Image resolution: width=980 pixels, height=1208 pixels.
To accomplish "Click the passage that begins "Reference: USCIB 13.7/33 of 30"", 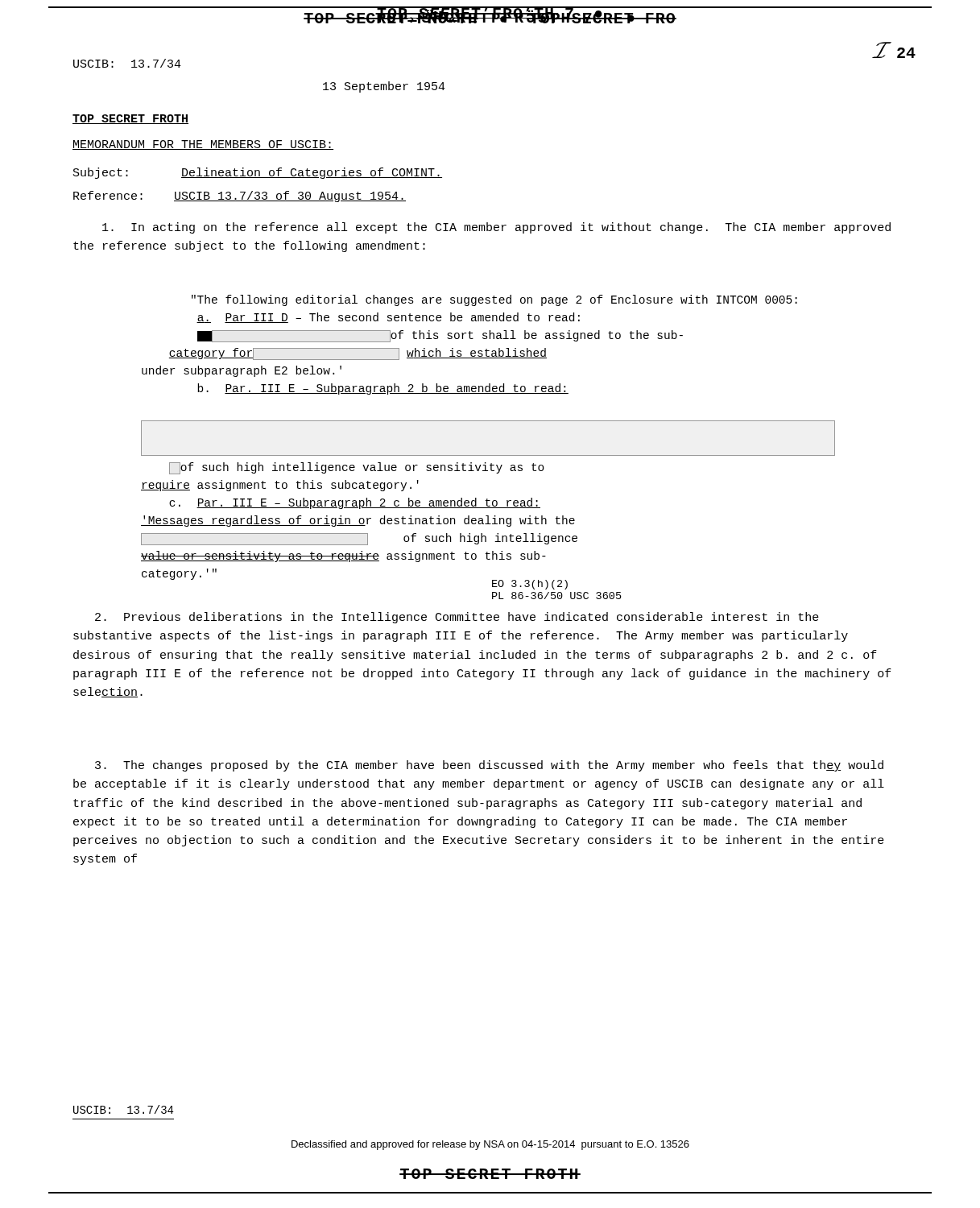I will click(239, 197).
